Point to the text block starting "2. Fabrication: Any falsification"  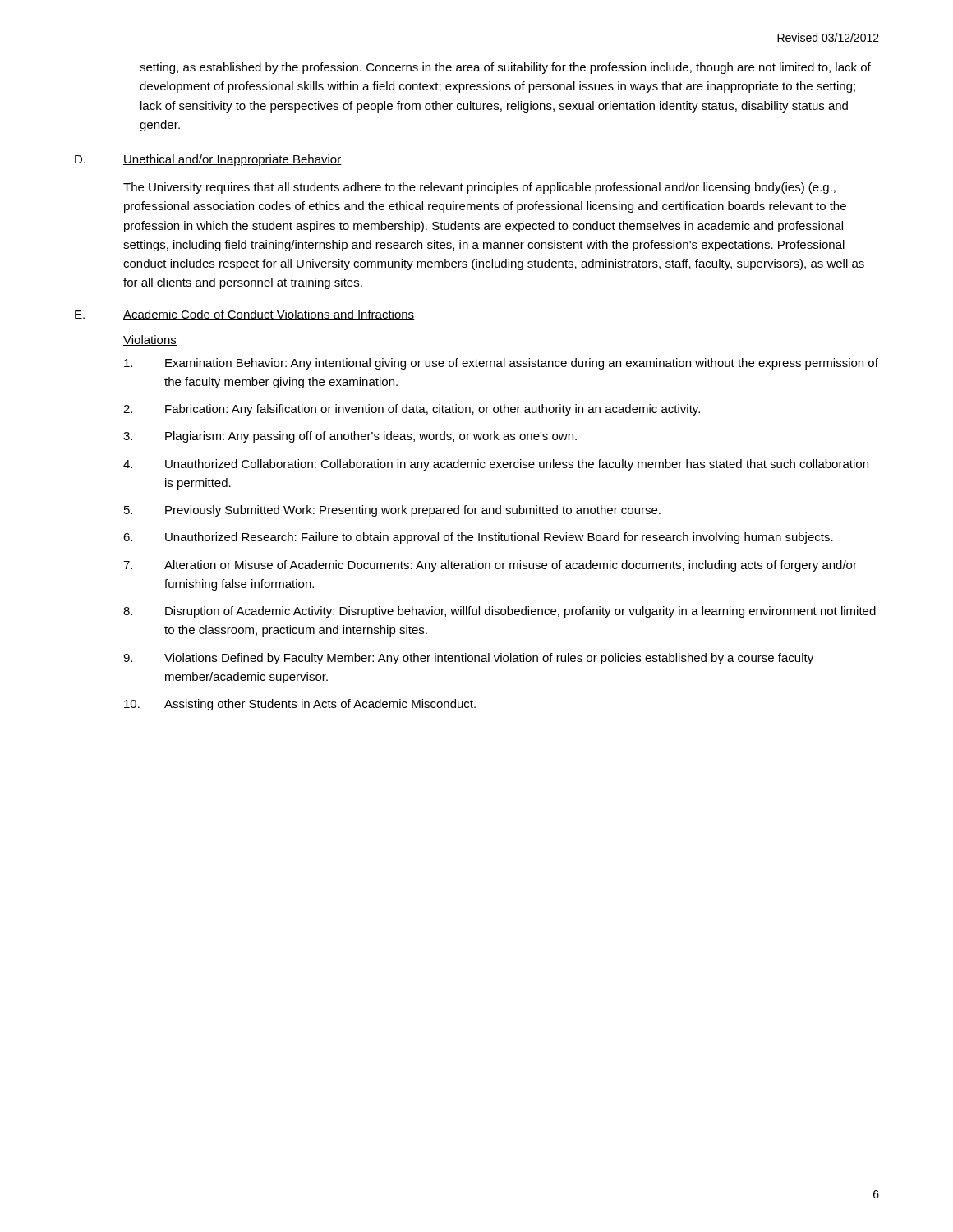(x=501, y=409)
